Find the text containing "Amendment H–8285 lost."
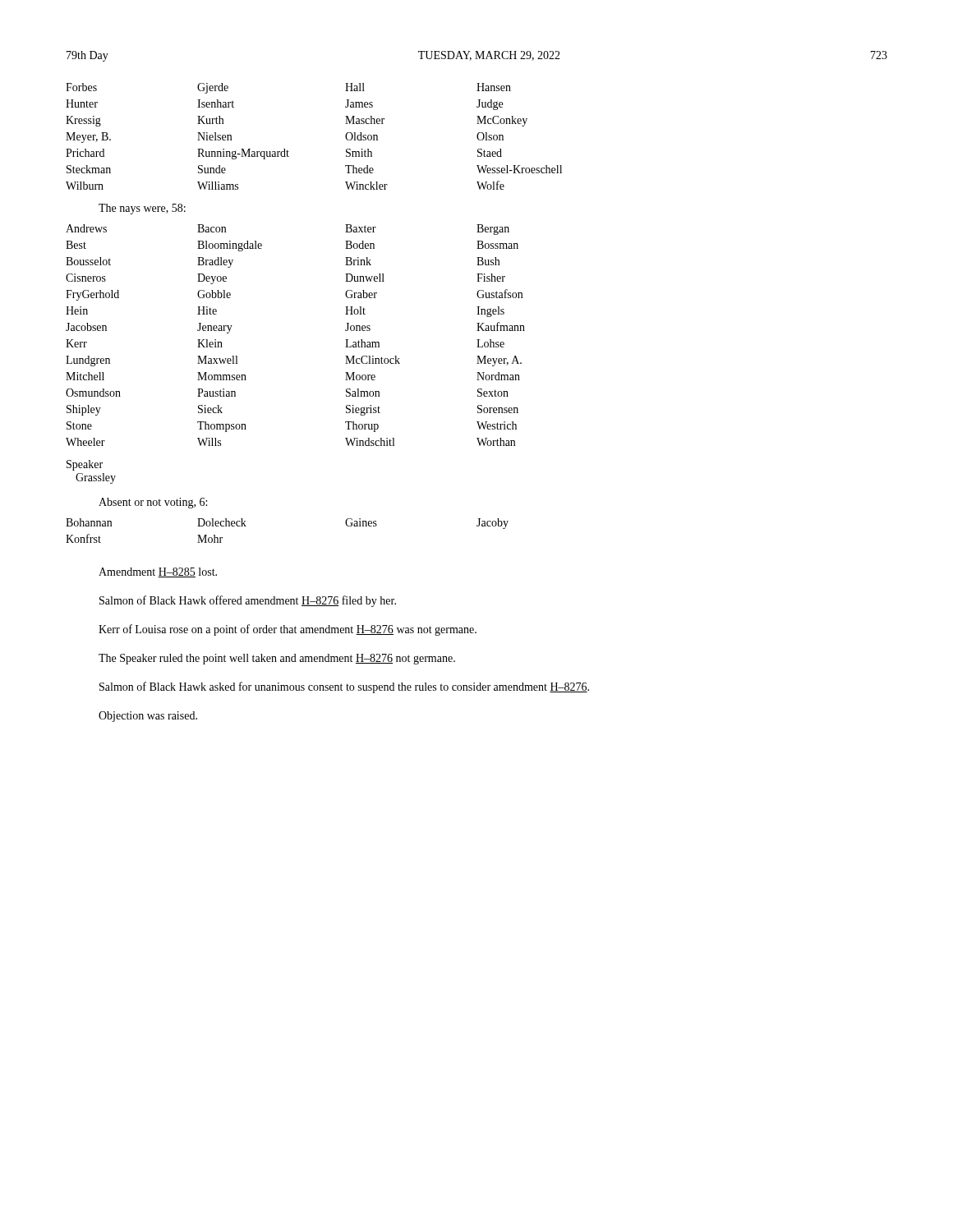The image size is (953, 1232). (158, 572)
